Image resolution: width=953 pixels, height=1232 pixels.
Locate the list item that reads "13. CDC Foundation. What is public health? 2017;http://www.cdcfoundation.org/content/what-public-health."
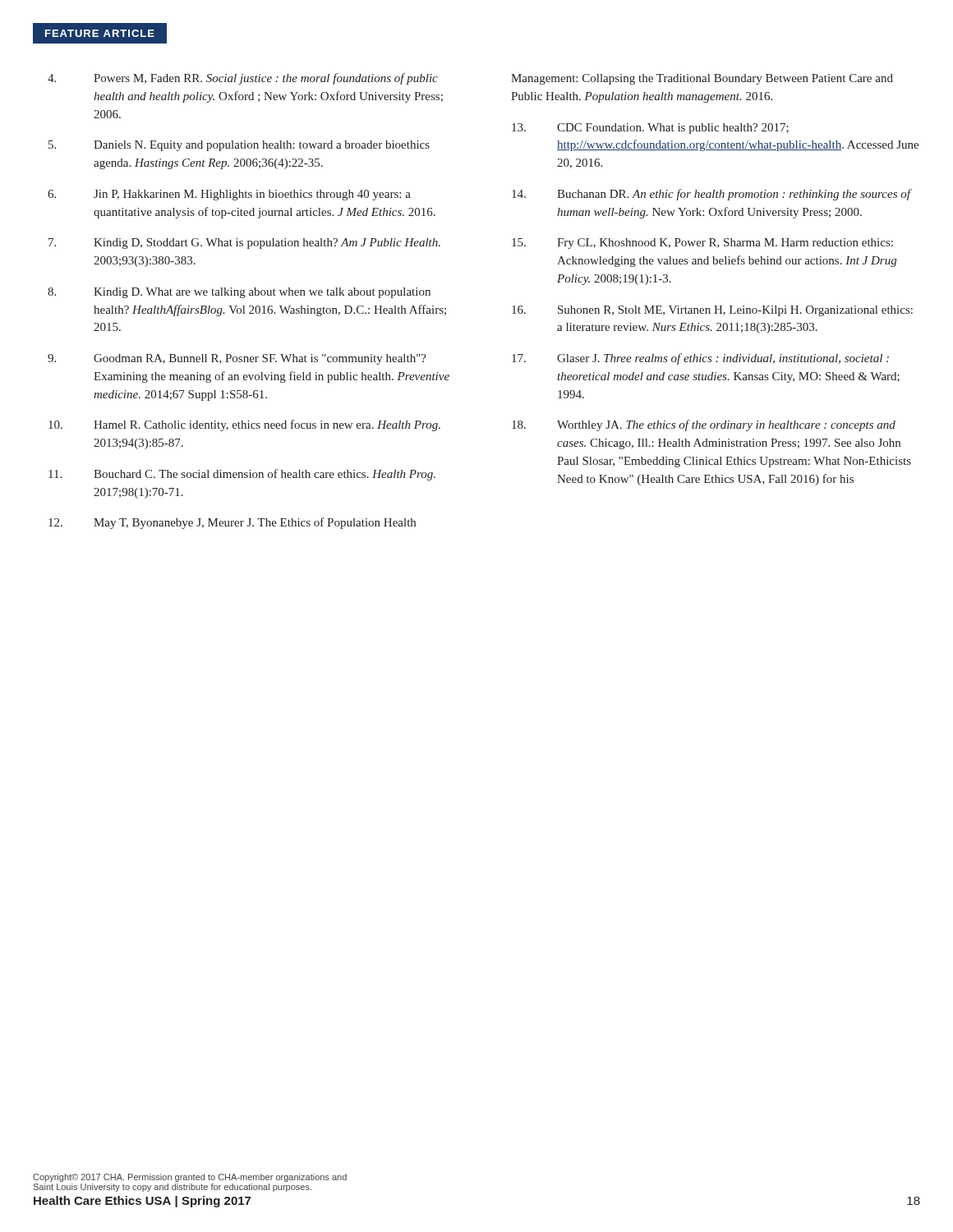tap(708, 145)
